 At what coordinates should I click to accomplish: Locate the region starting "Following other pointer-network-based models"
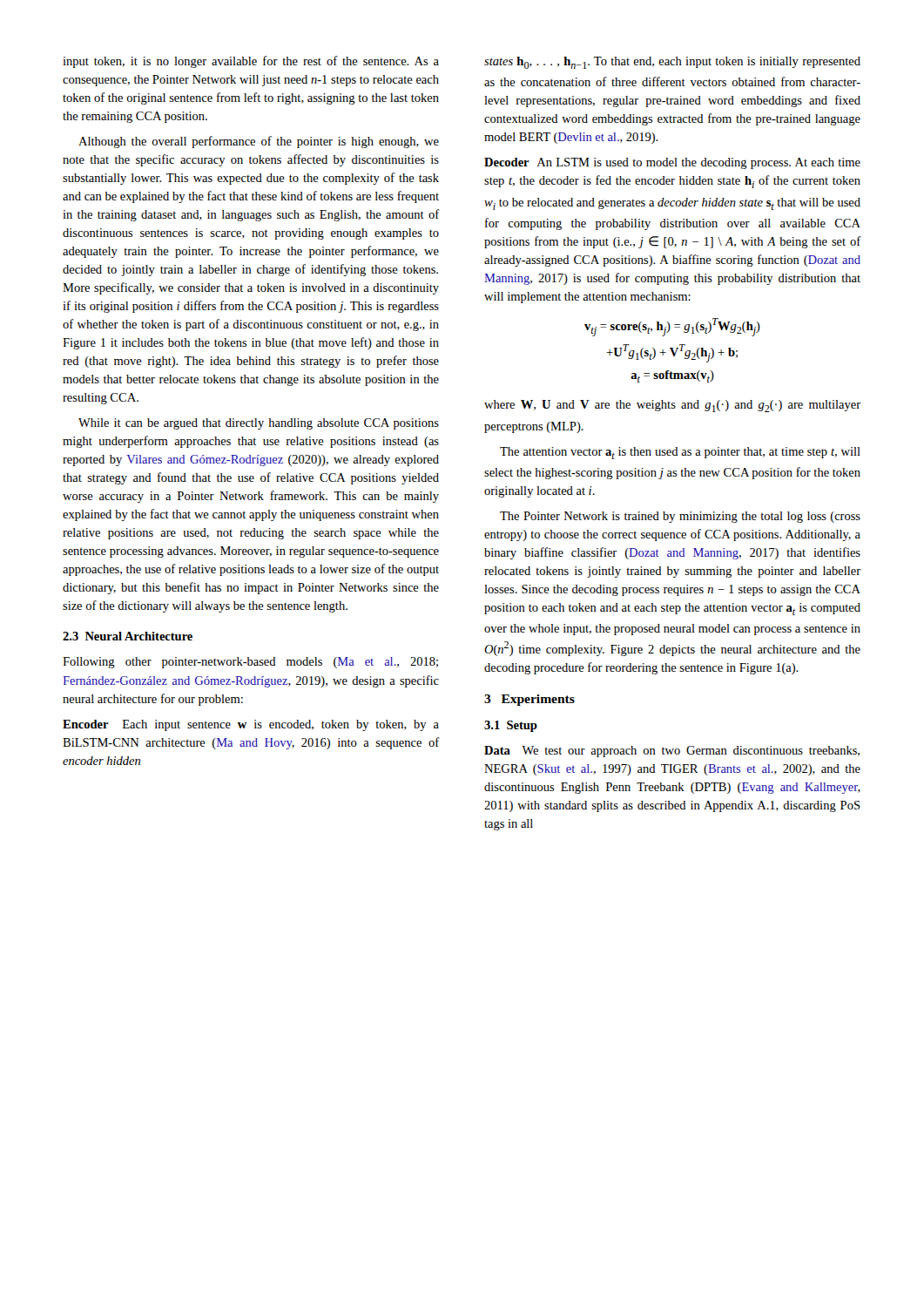click(x=251, y=681)
